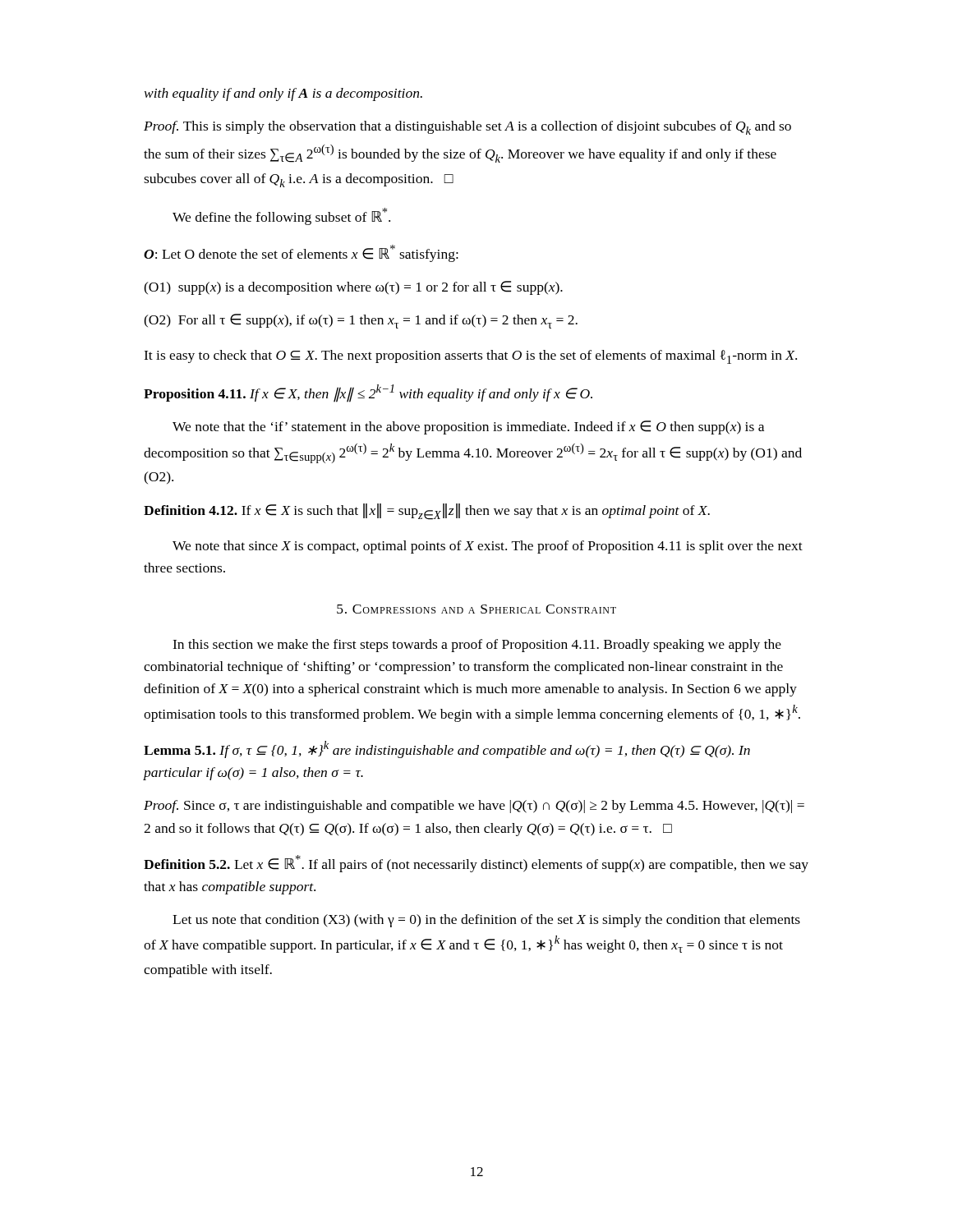Screen dimensions: 1232x953
Task: Find the text block that reads "We note that since X"
Action: pyautogui.click(x=473, y=556)
